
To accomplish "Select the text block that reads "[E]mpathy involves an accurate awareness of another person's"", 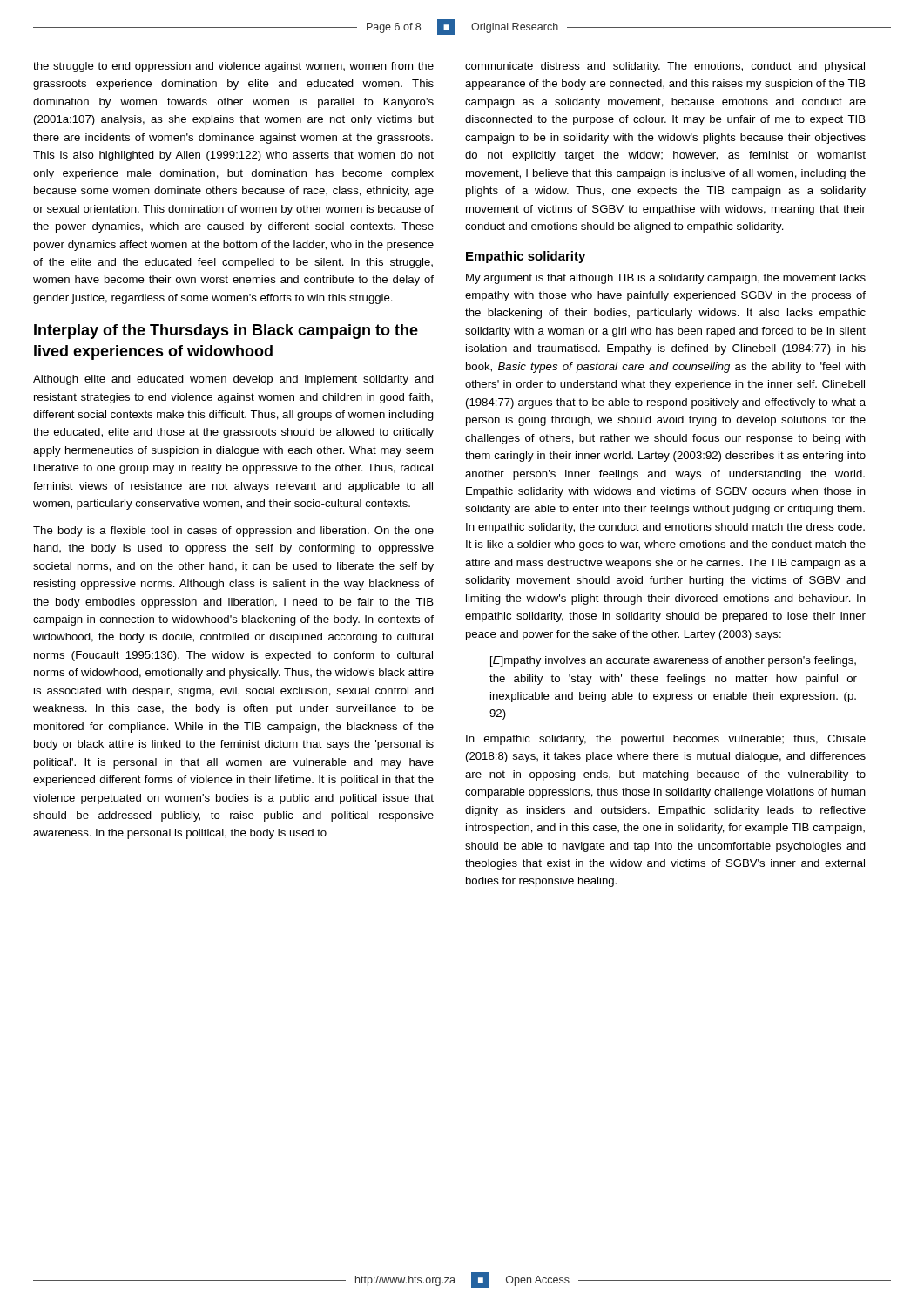I will pos(673,687).
